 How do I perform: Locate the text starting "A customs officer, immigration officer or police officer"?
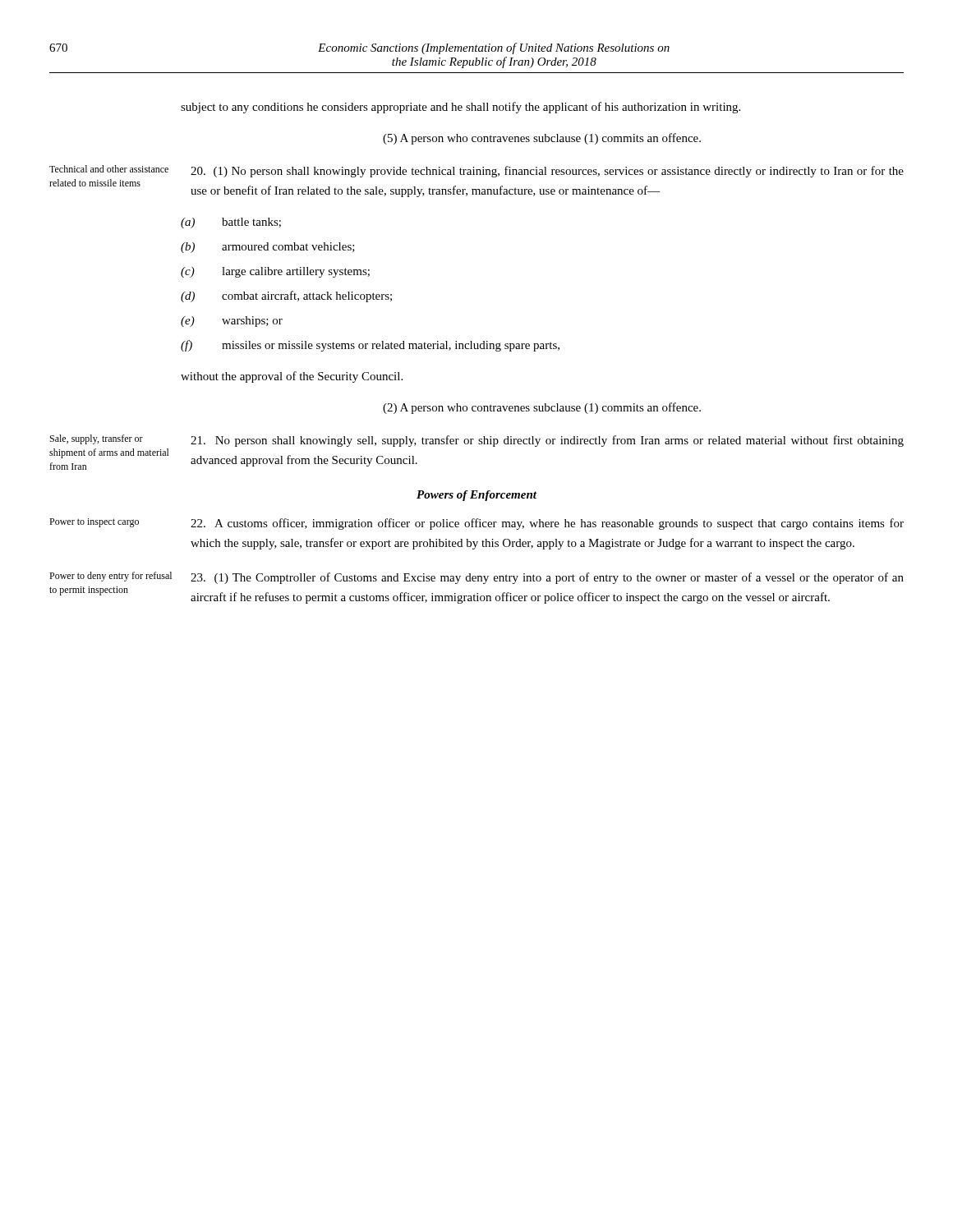(547, 533)
